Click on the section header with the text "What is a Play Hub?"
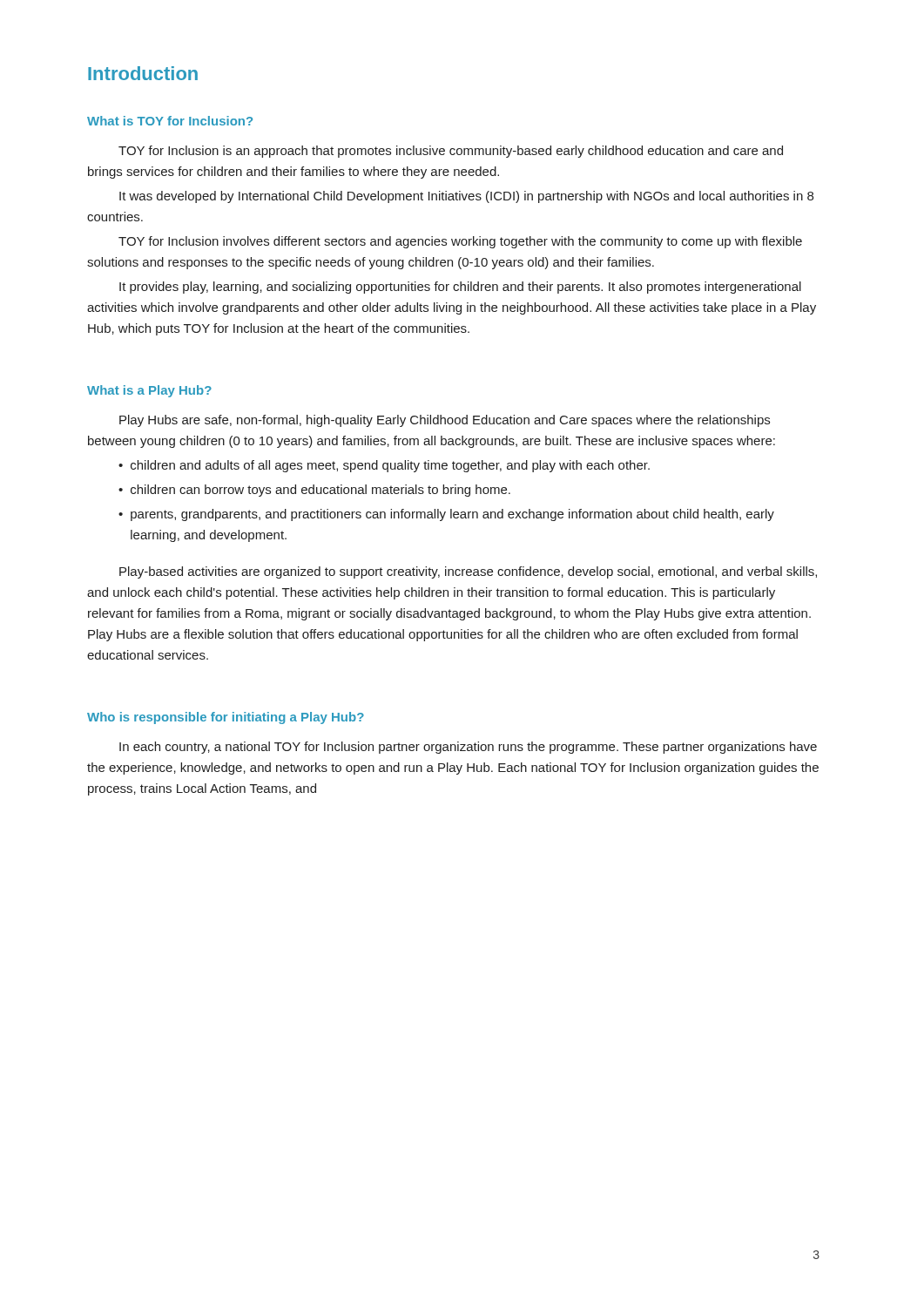Viewport: 924px width, 1307px height. pos(150,390)
